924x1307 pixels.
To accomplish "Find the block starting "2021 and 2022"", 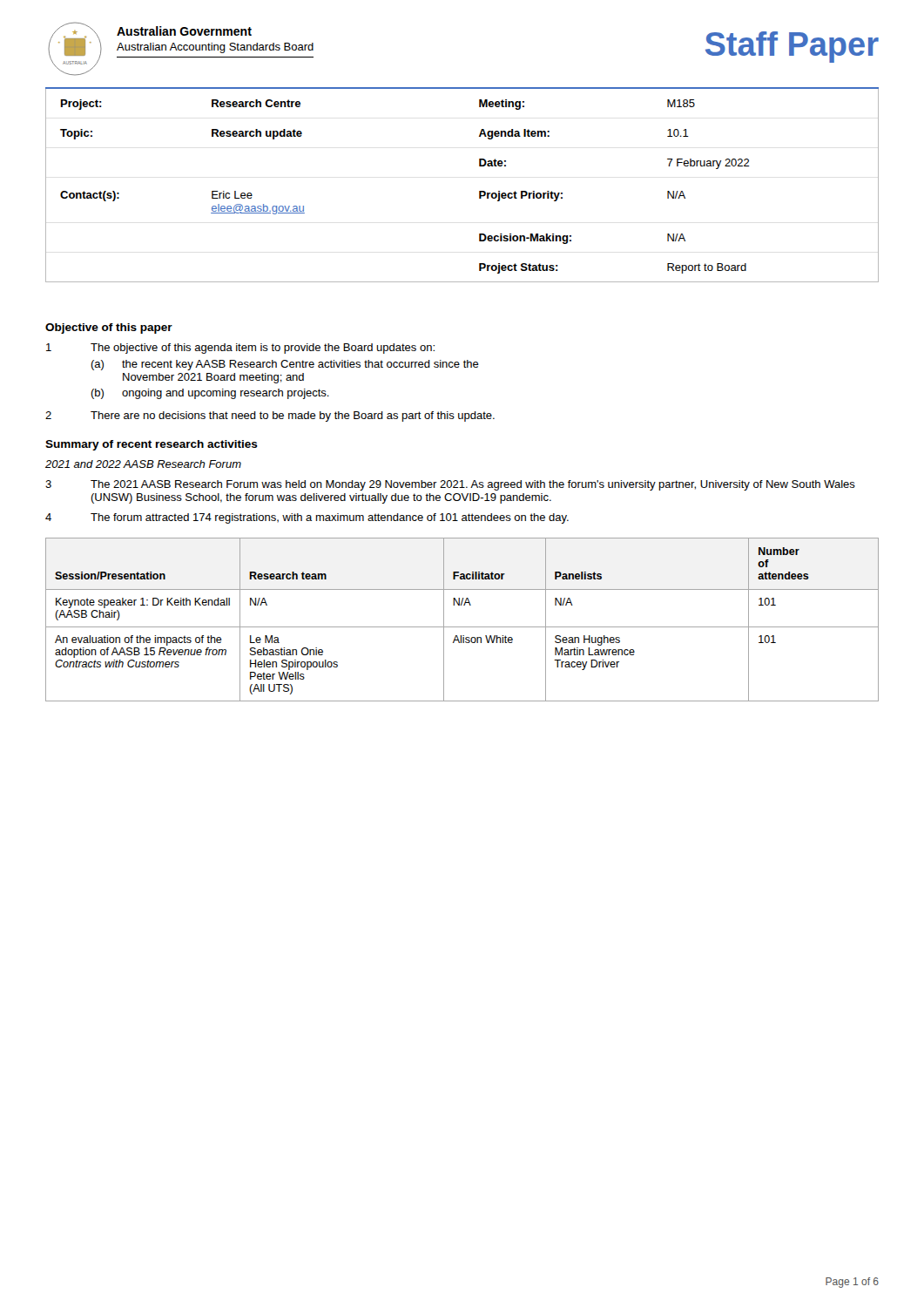I will [143, 464].
